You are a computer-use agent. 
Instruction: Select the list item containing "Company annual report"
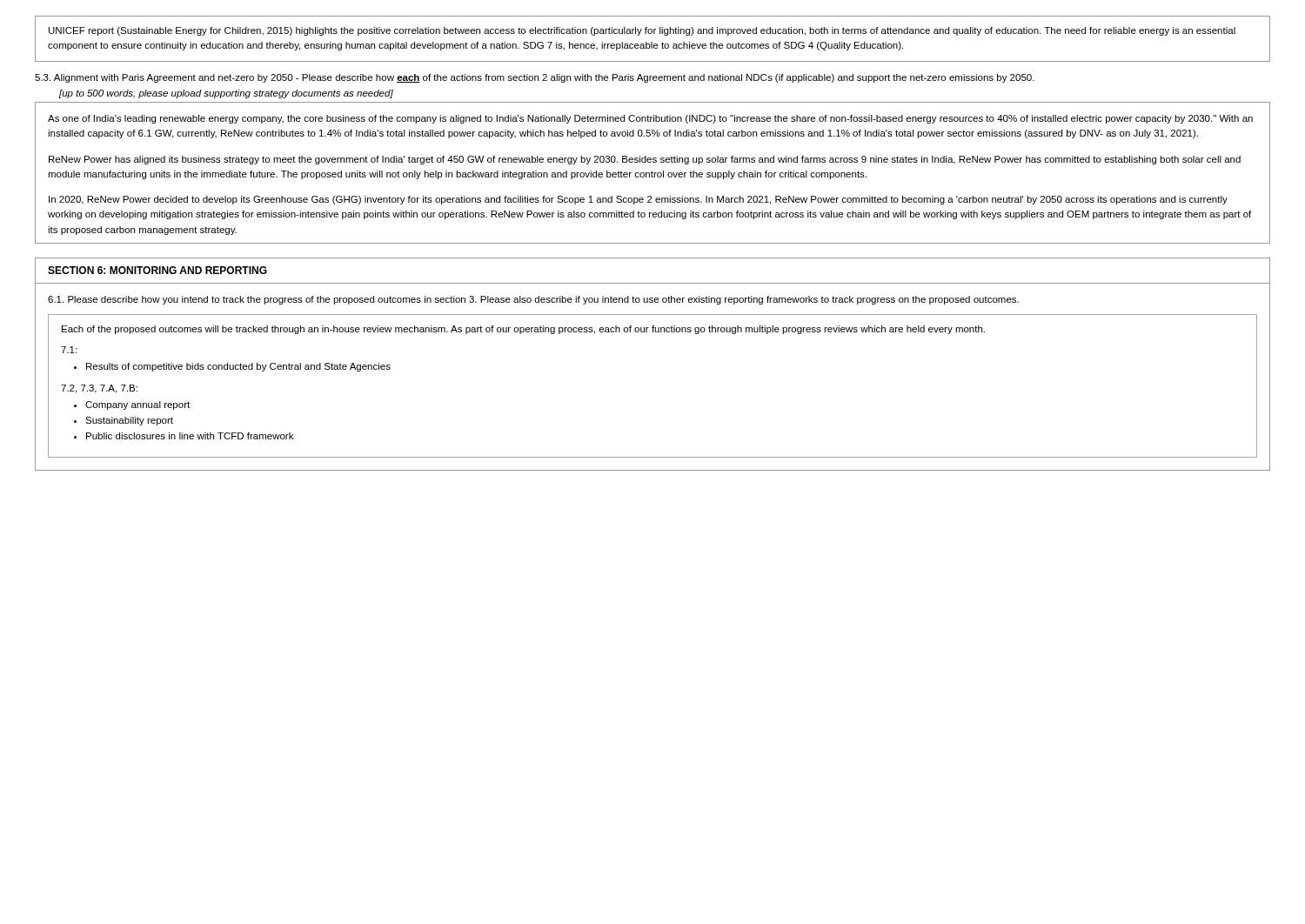(x=138, y=404)
